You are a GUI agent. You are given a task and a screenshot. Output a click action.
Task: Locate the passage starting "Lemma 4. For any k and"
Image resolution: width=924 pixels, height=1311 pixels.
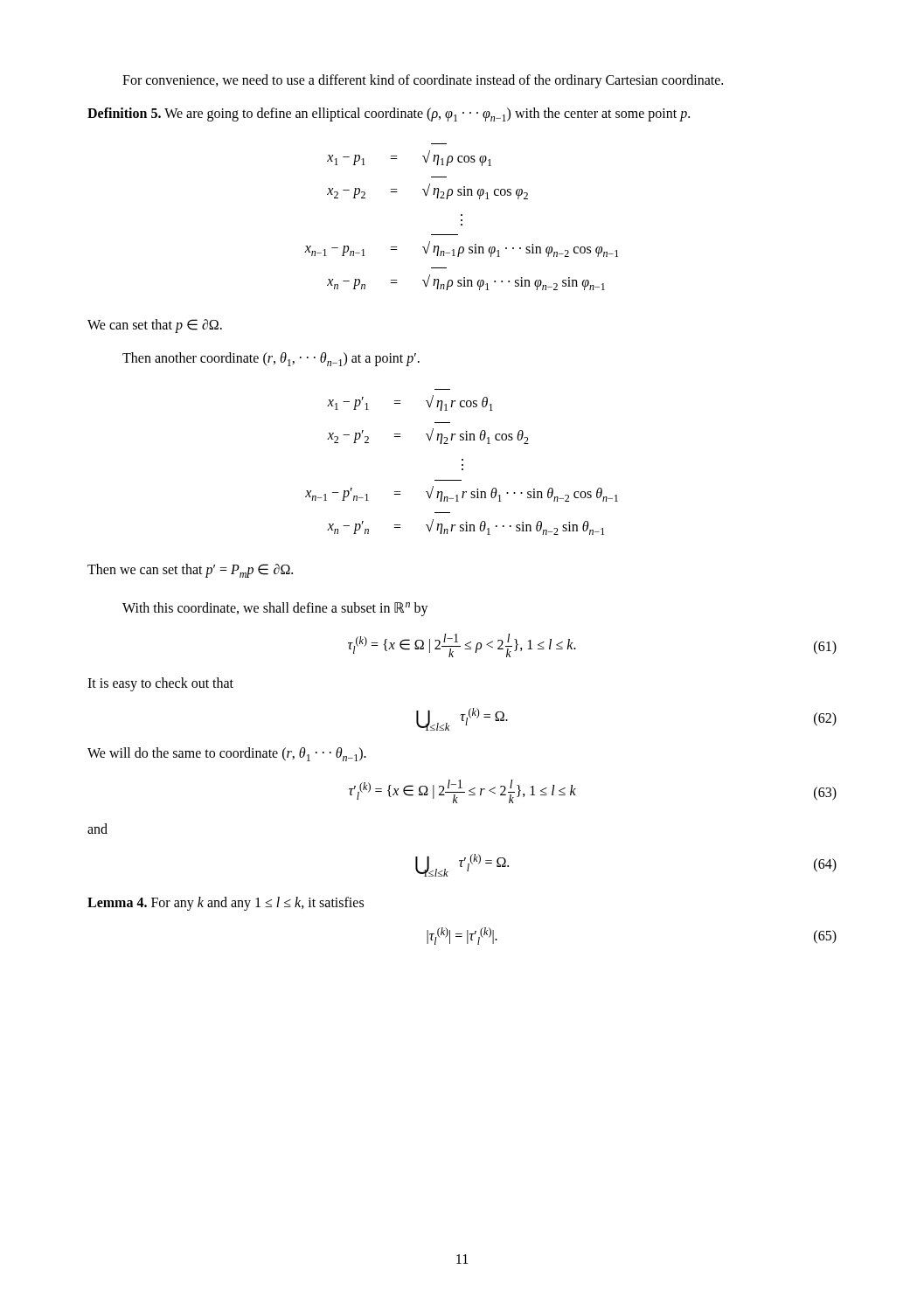coord(226,902)
